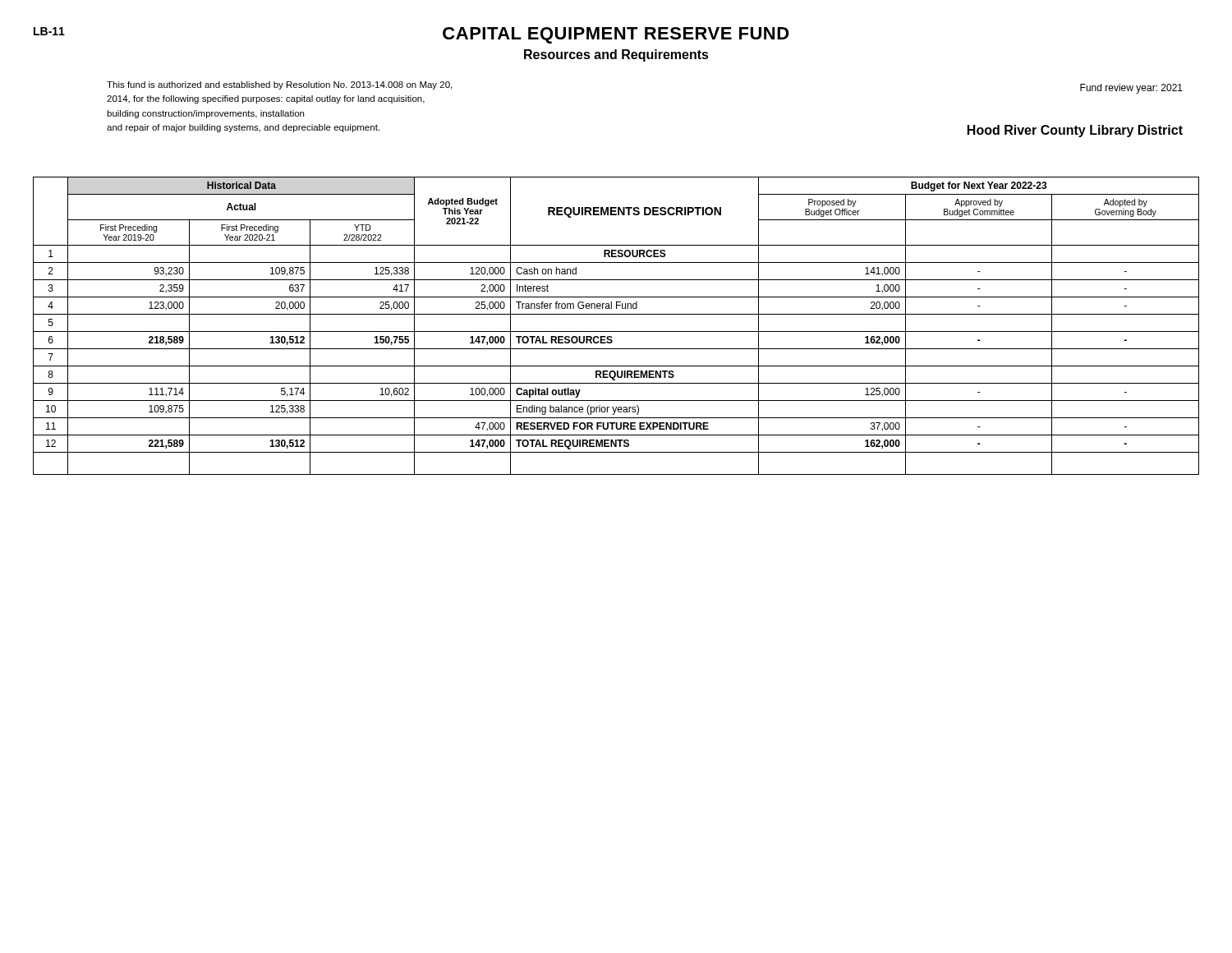Point to the passage starting "This fund is authorized"
This screenshot has width=1232, height=953.
click(x=280, y=106)
